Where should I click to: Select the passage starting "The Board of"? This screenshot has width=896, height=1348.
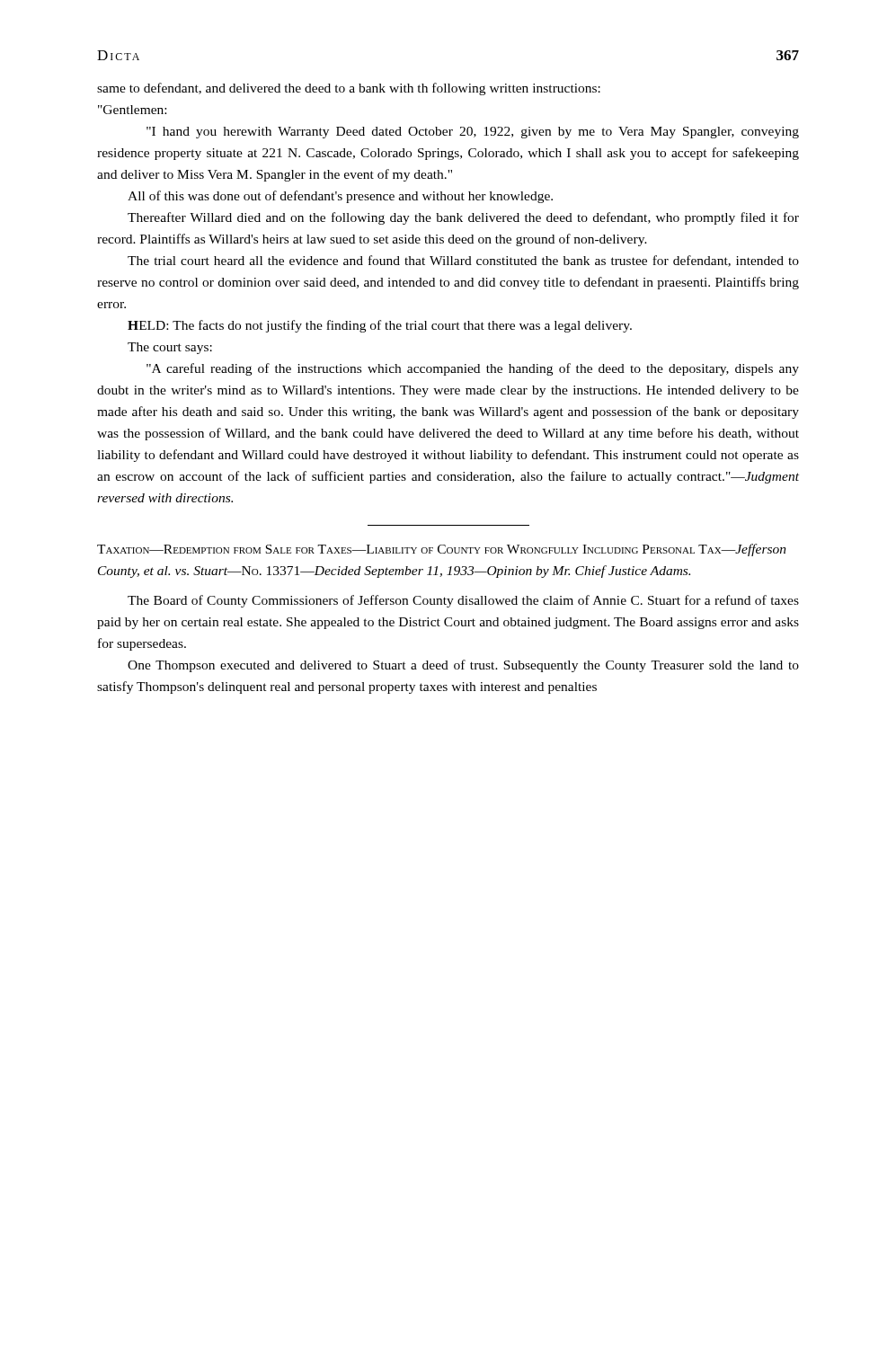pyautogui.click(x=463, y=601)
